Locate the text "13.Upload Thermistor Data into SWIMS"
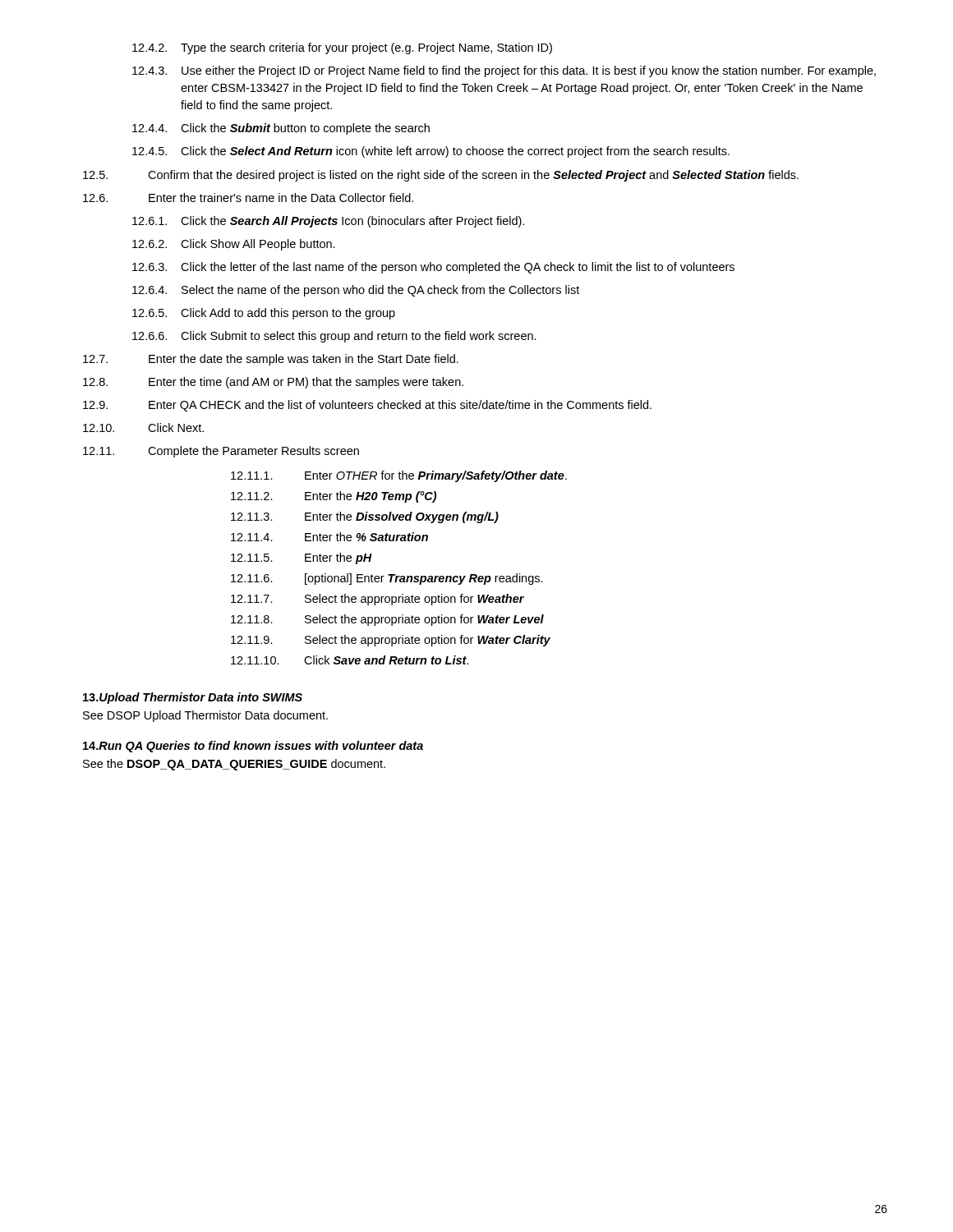Screen dimensions: 1232x953 [x=192, y=698]
